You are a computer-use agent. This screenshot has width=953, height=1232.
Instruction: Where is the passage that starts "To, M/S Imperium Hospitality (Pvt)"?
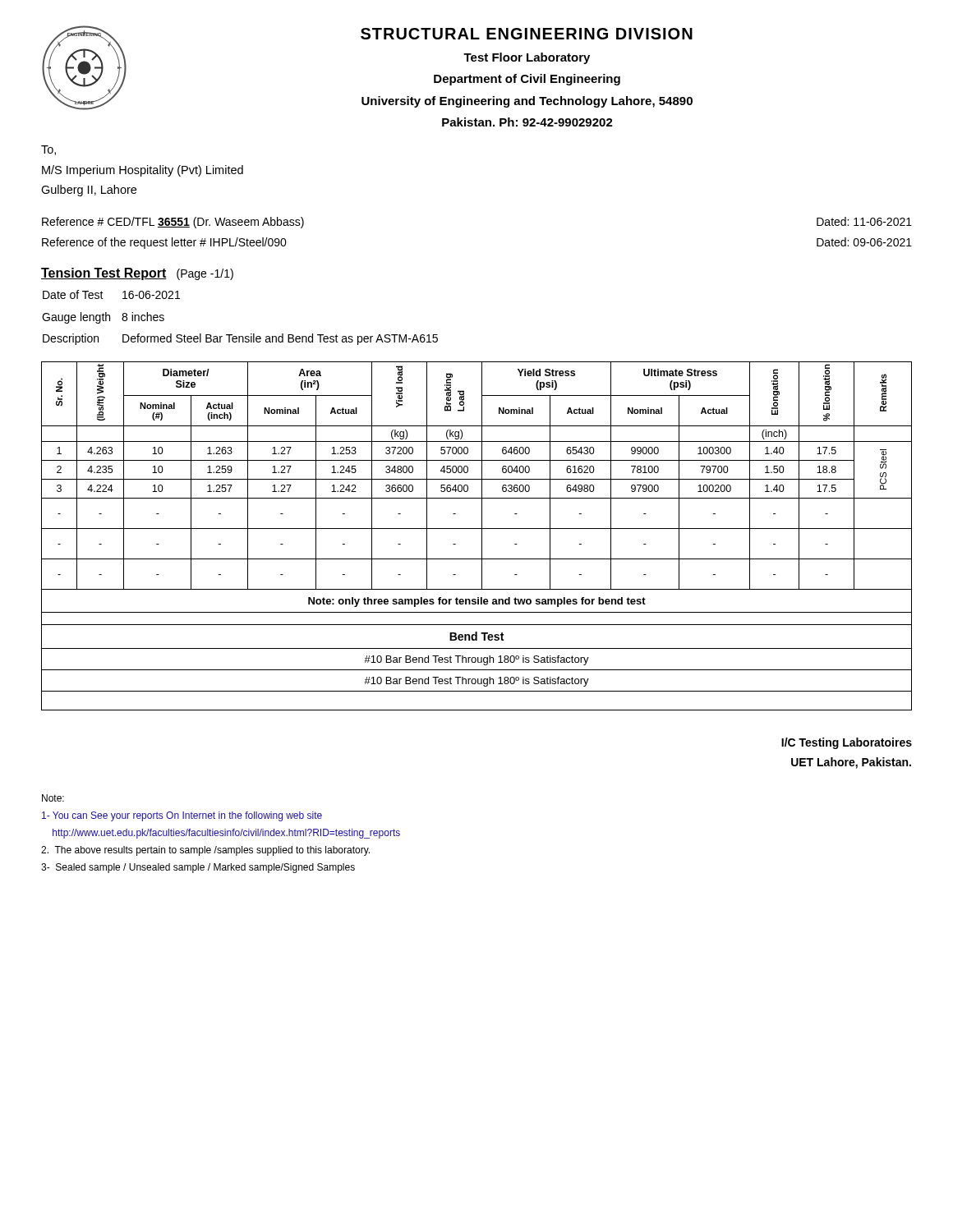(142, 170)
